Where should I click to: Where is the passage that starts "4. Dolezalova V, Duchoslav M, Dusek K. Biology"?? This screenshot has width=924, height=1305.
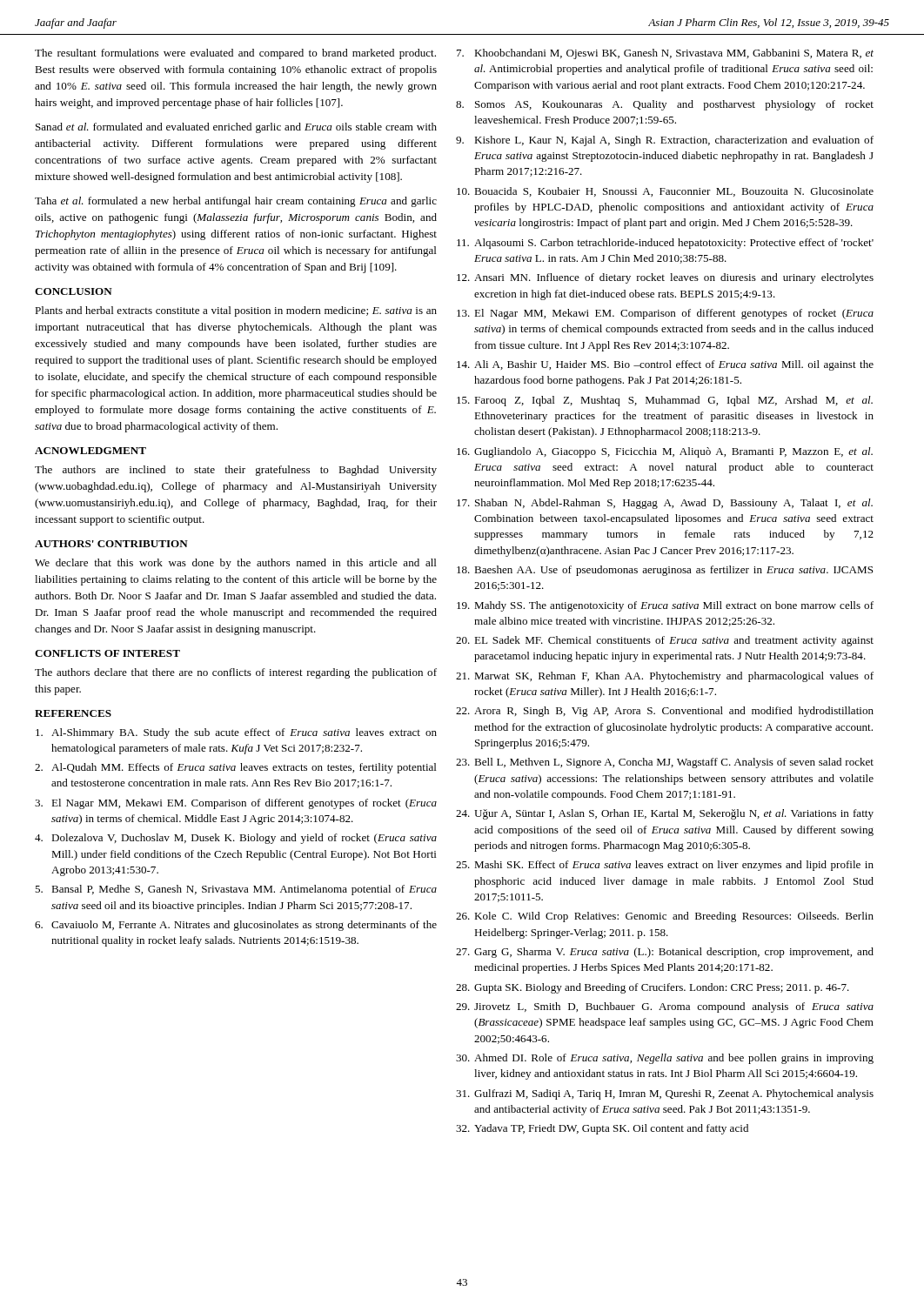[x=236, y=854]
